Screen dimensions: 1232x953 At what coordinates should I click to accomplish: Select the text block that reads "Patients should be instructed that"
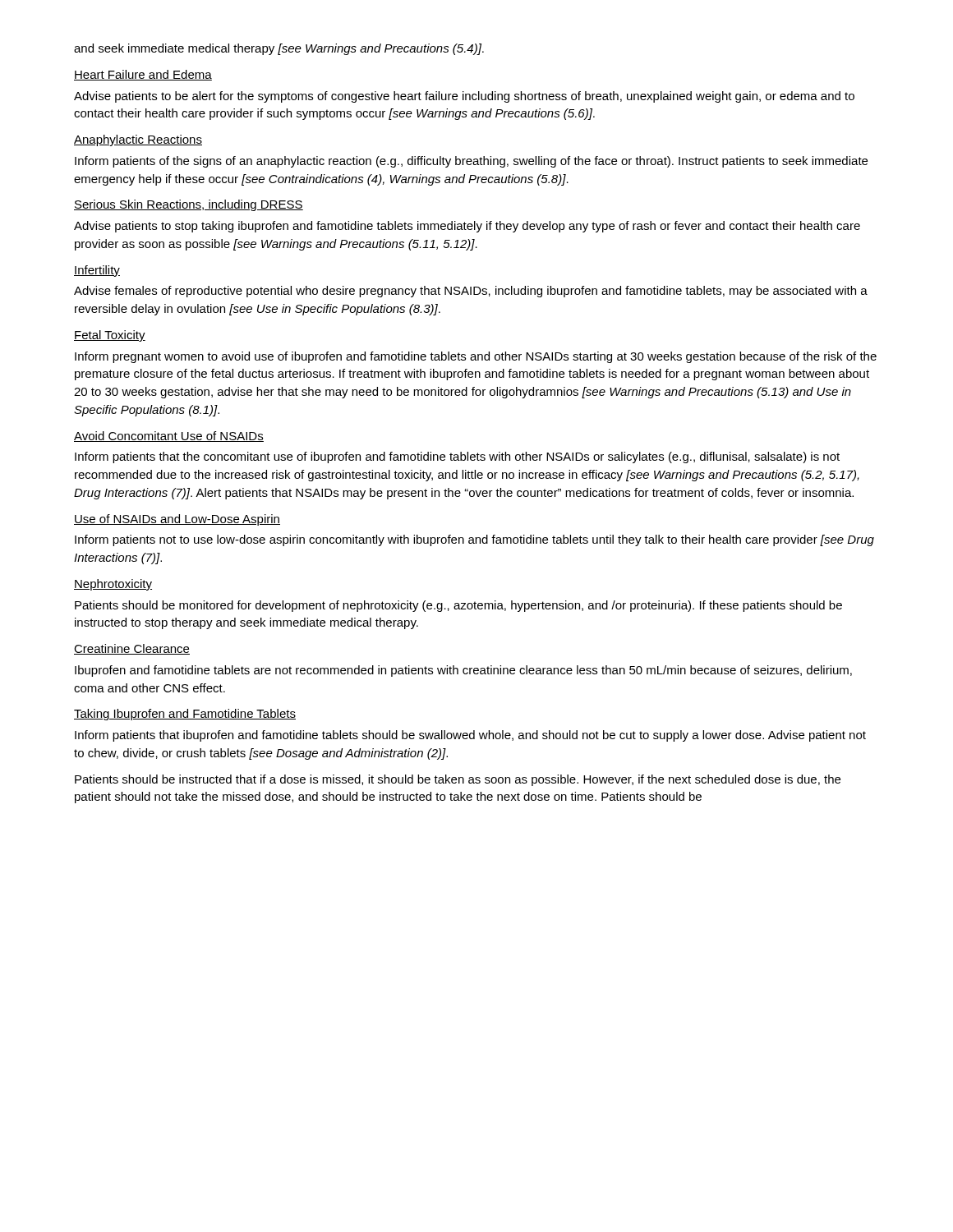[458, 788]
